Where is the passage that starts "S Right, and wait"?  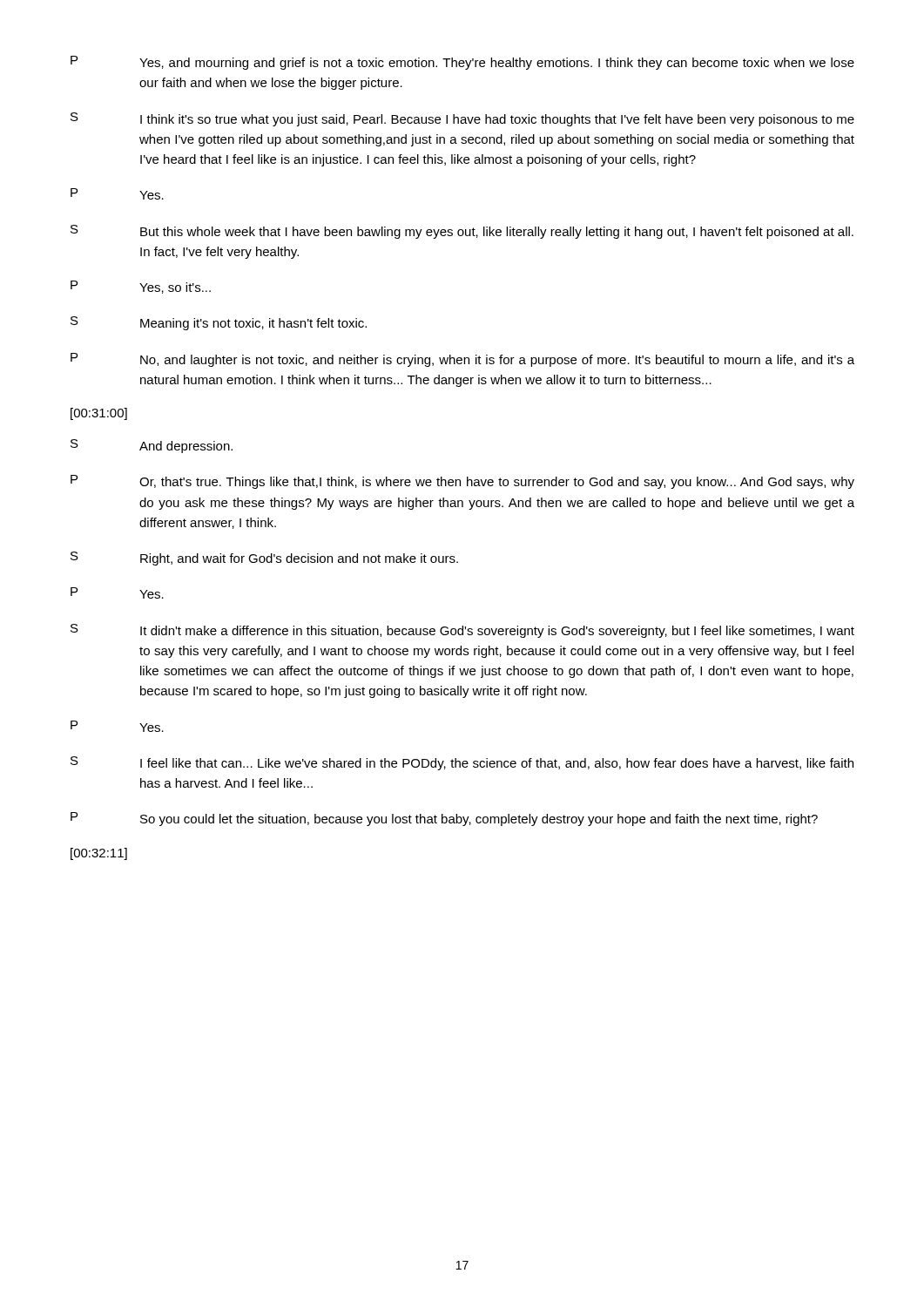coord(462,558)
